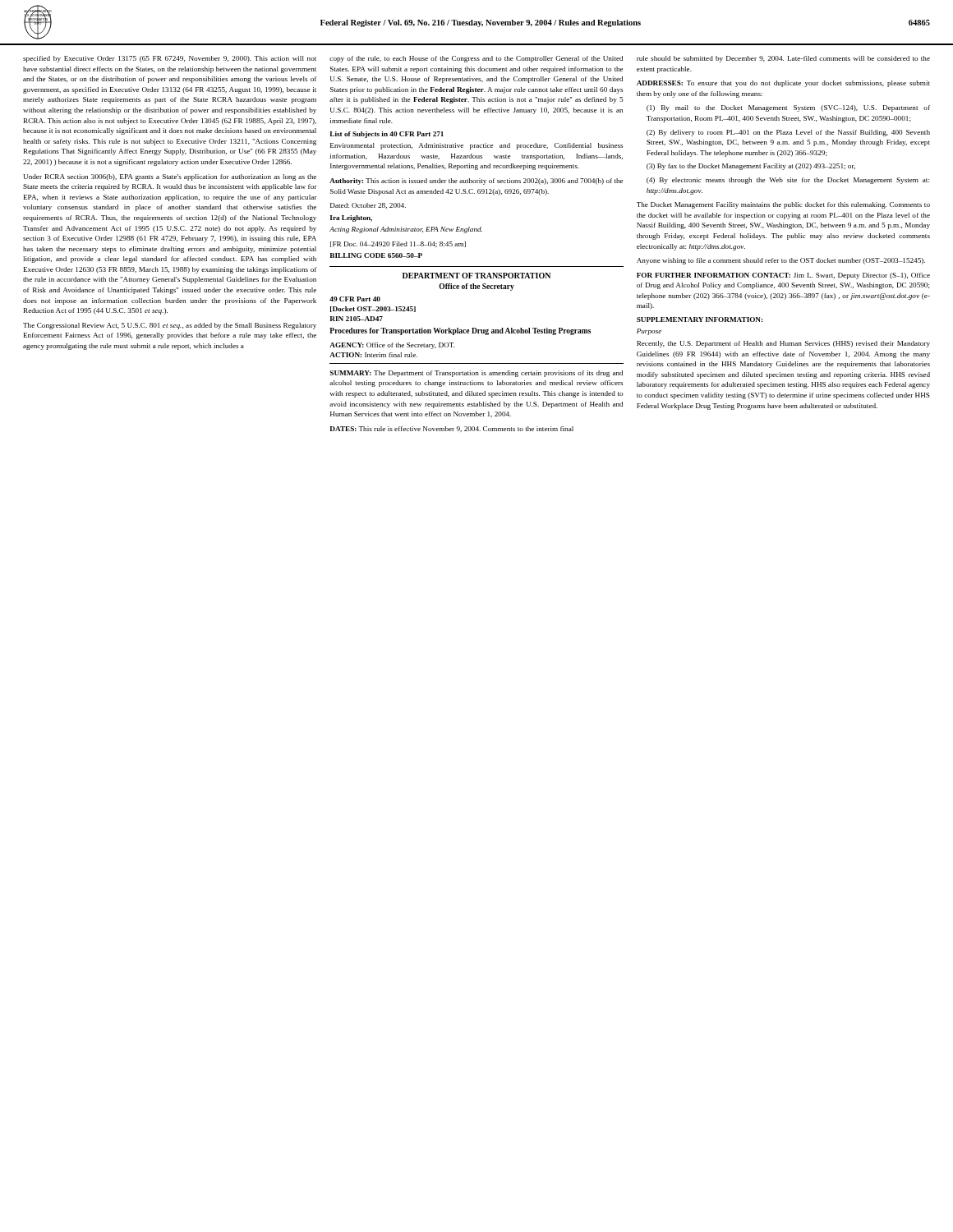
Task: Find the text block containing "Anyone wishing to"
Action: [781, 260]
